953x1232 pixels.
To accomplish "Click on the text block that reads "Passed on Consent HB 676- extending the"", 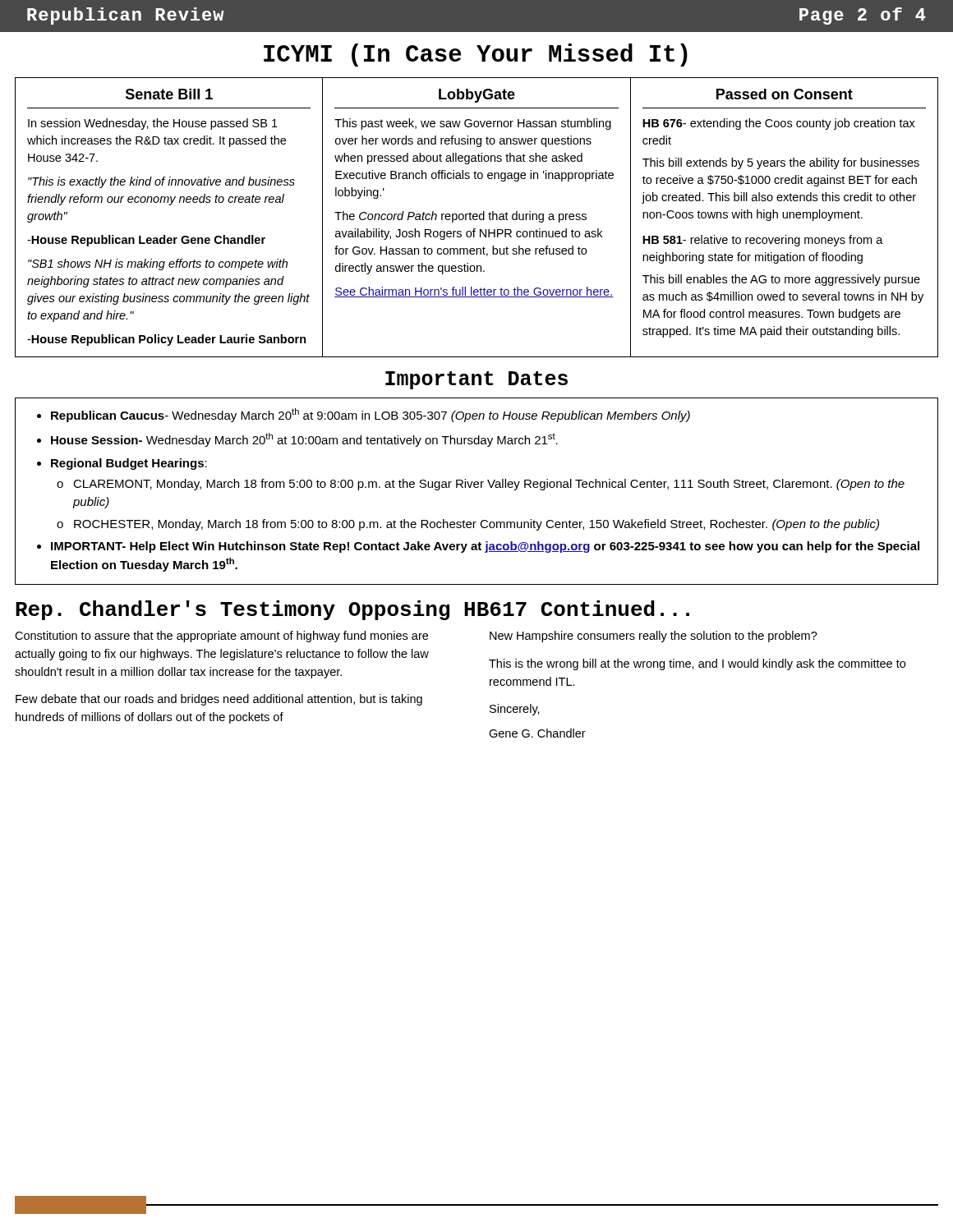I will tap(784, 213).
